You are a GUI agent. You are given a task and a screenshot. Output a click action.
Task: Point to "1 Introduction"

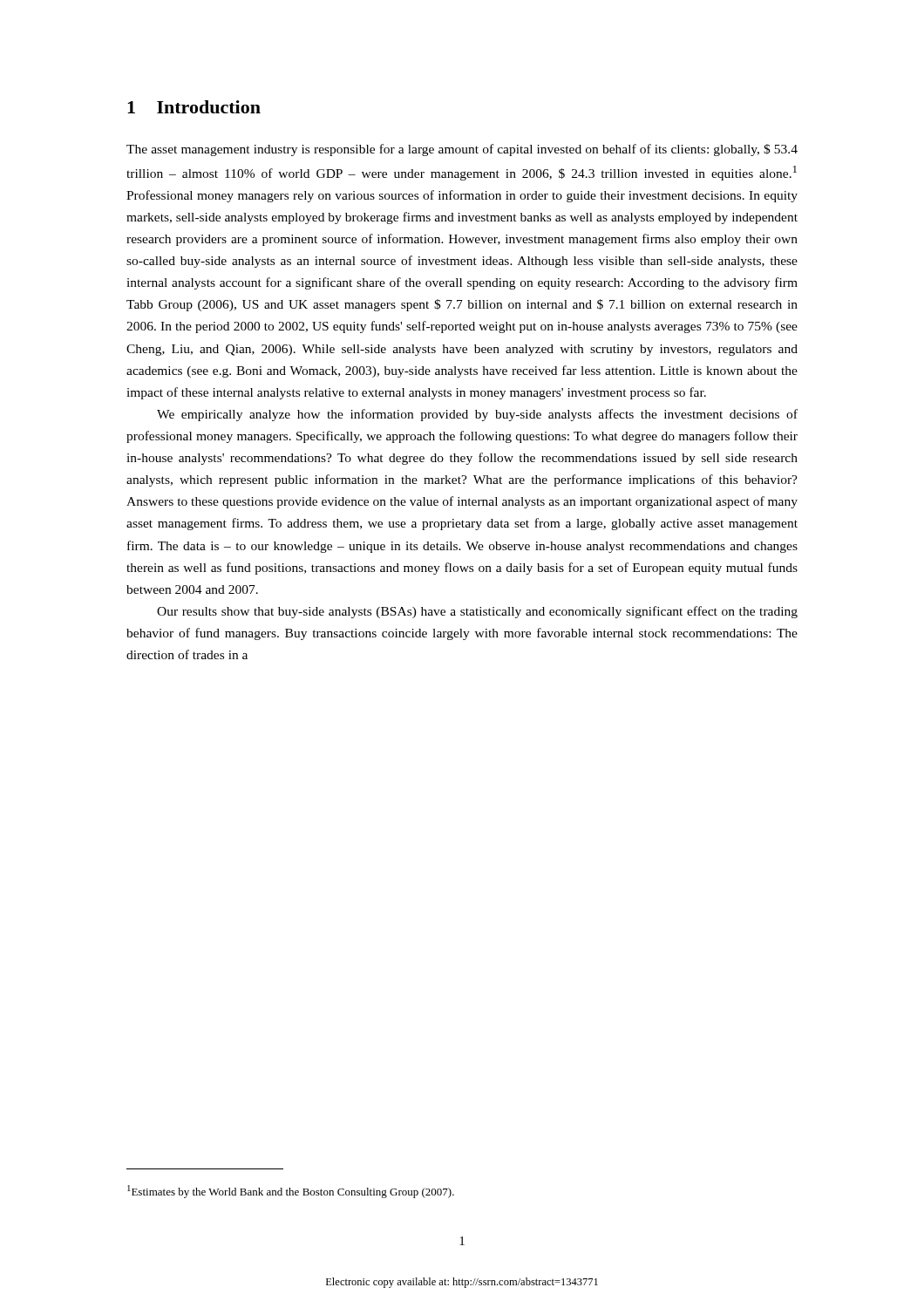click(x=194, y=107)
